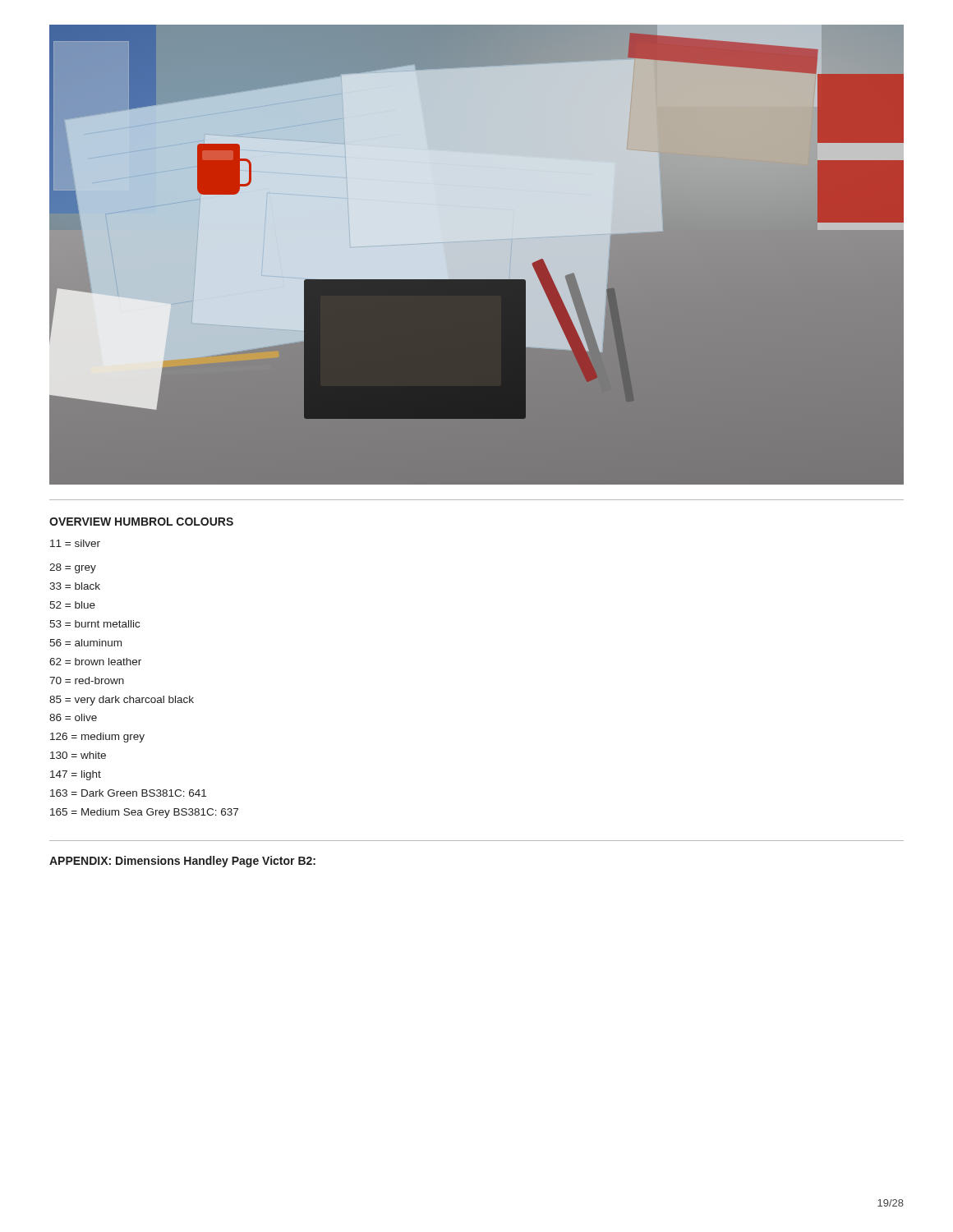Click the photo
The image size is (953, 1232).
476,255
